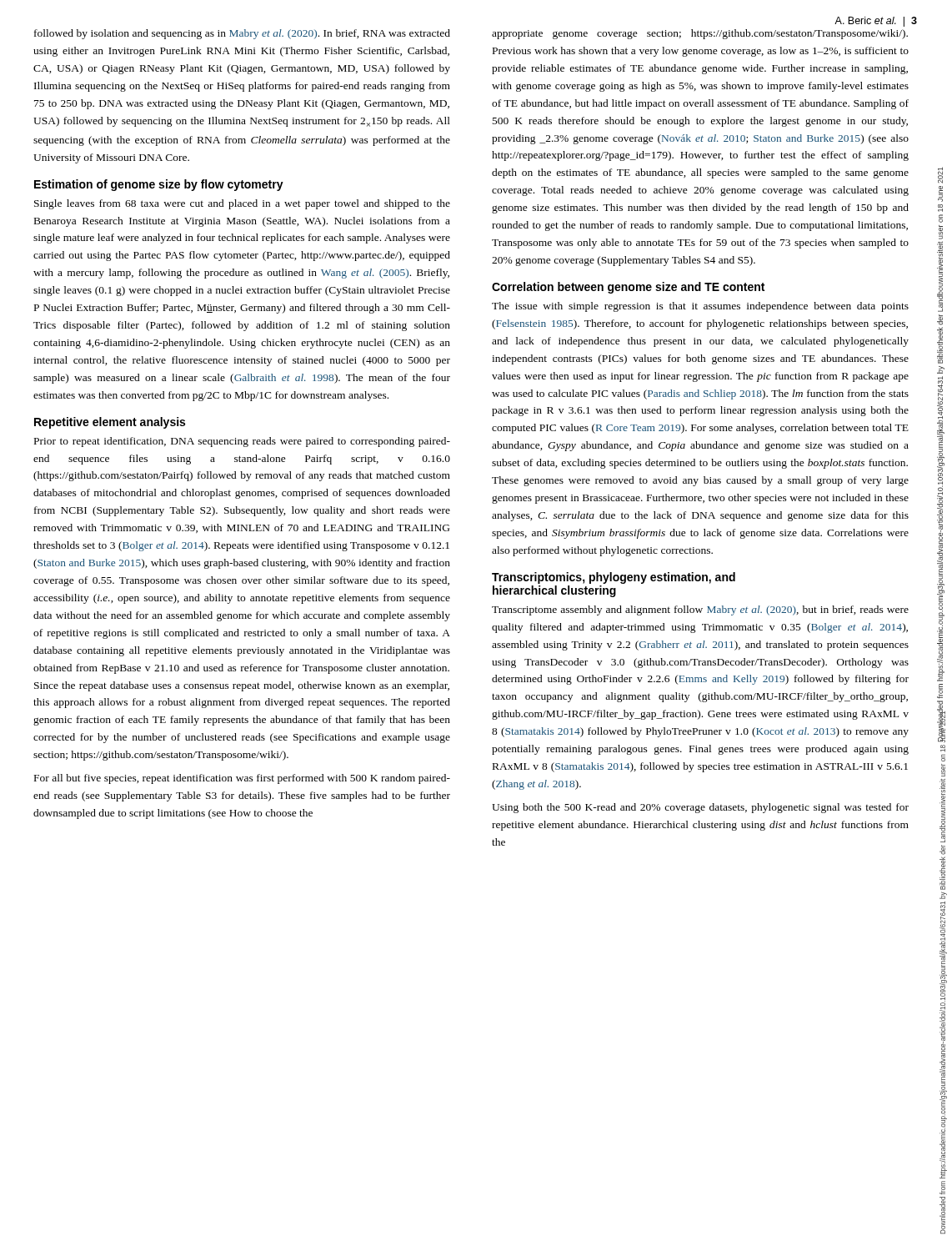Viewport: 952px width, 1251px height.
Task: Where is the passage that starts "appropriate genome coverage section; https://github.com/sestaton/Transposome/wiki/). Previous"?
Action: [700, 147]
